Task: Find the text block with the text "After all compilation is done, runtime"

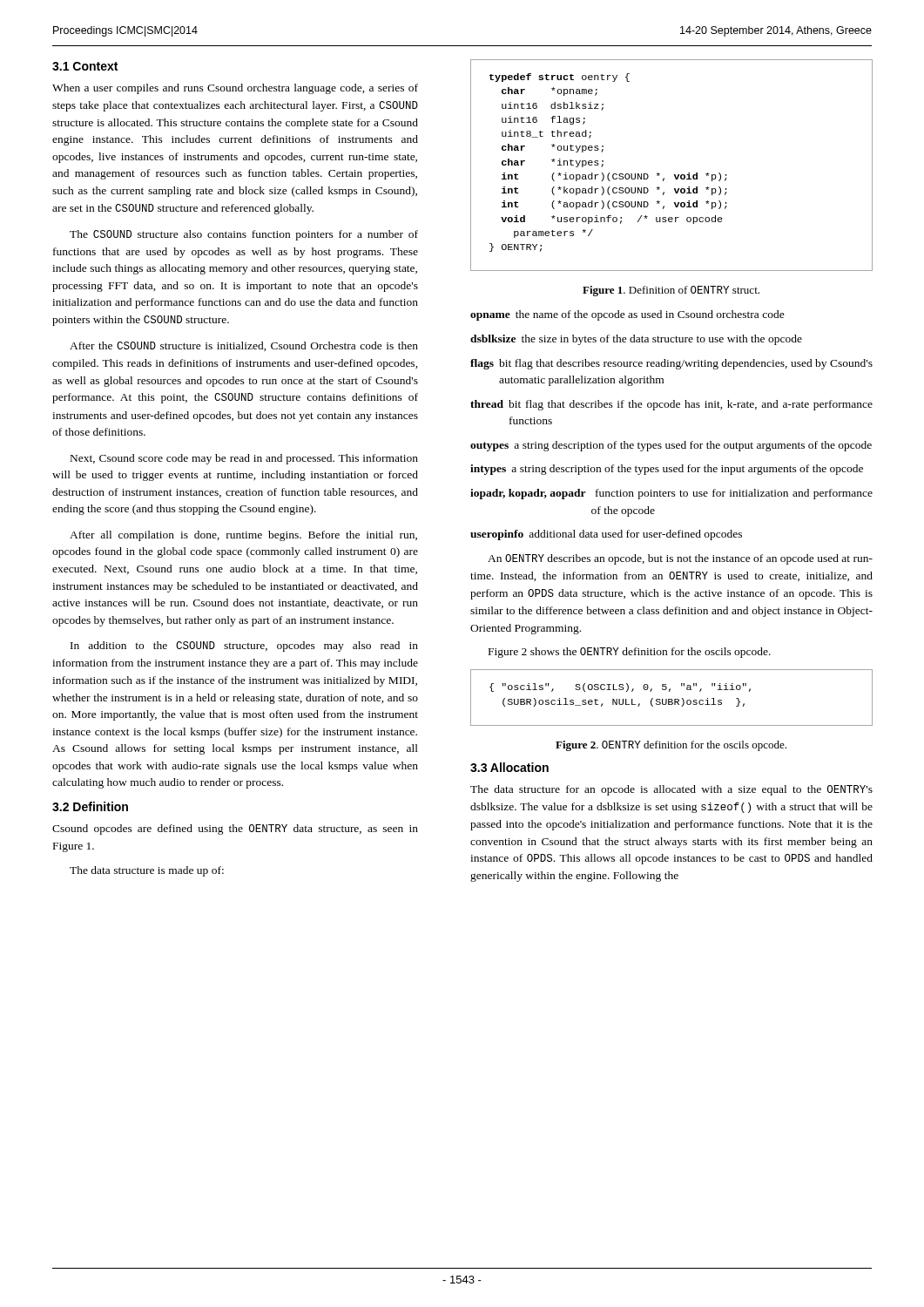Action: (235, 577)
